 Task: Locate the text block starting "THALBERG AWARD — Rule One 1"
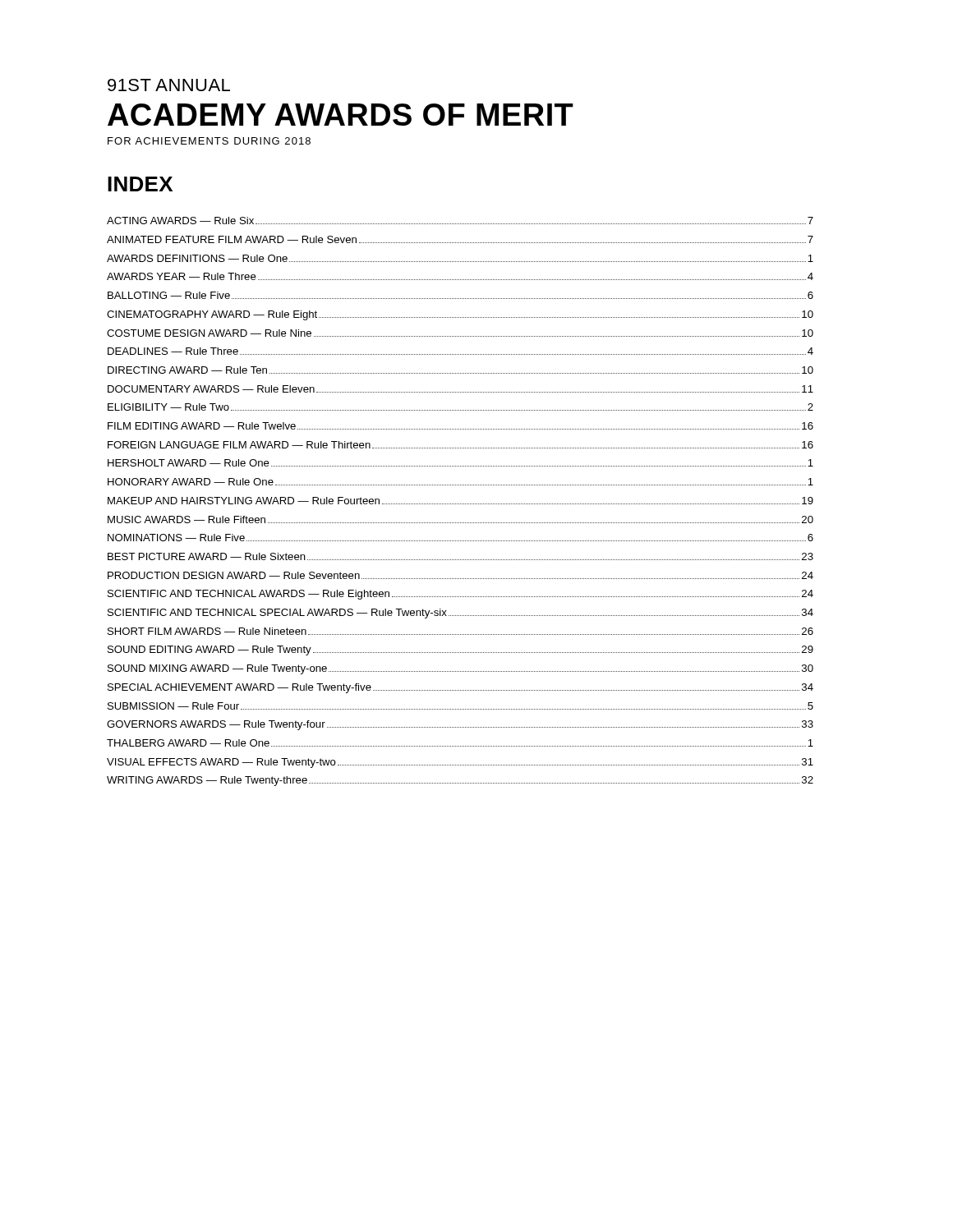[x=460, y=744]
